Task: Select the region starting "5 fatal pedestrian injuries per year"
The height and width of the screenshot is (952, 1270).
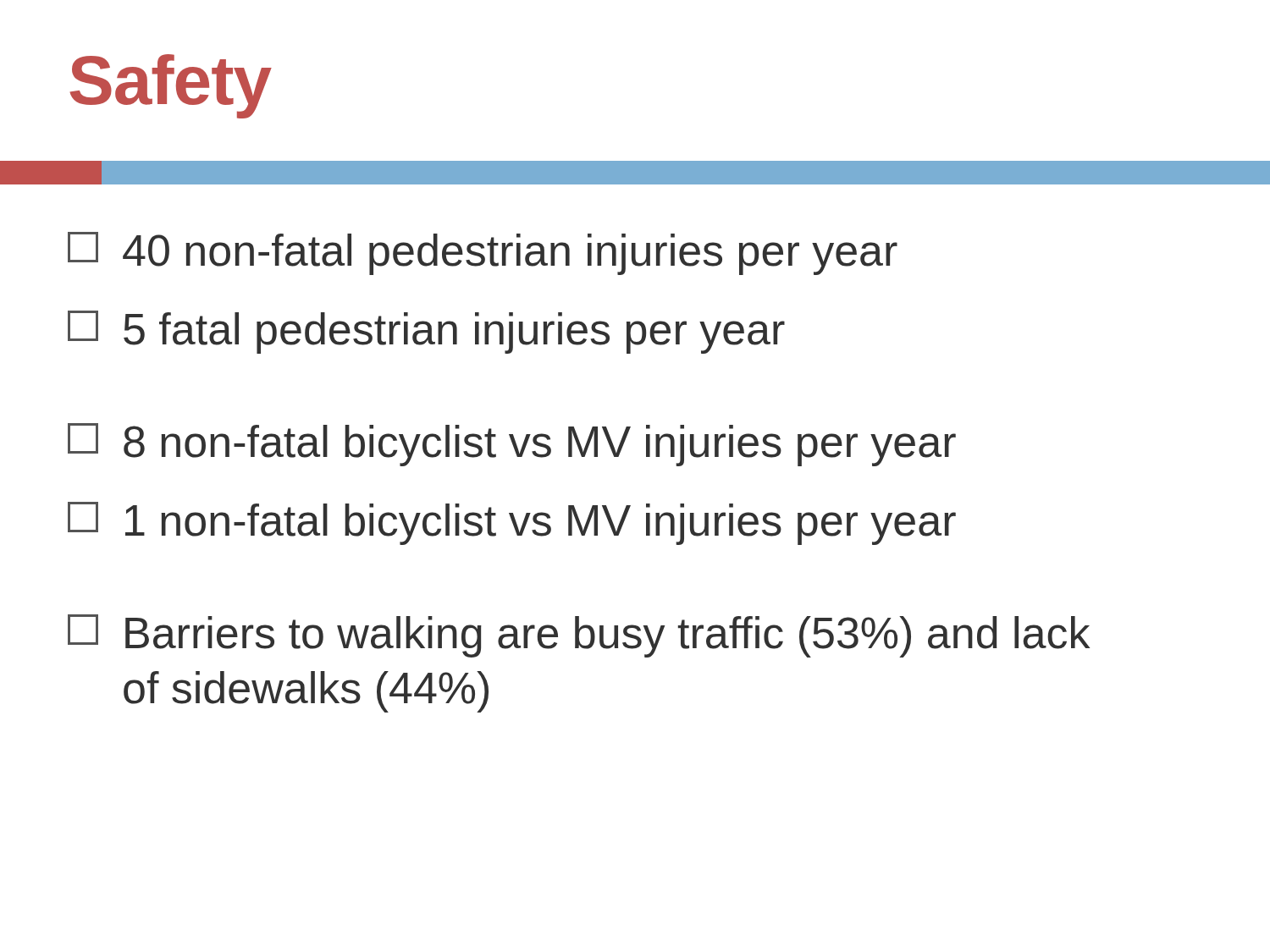Action: pos(426,330)
